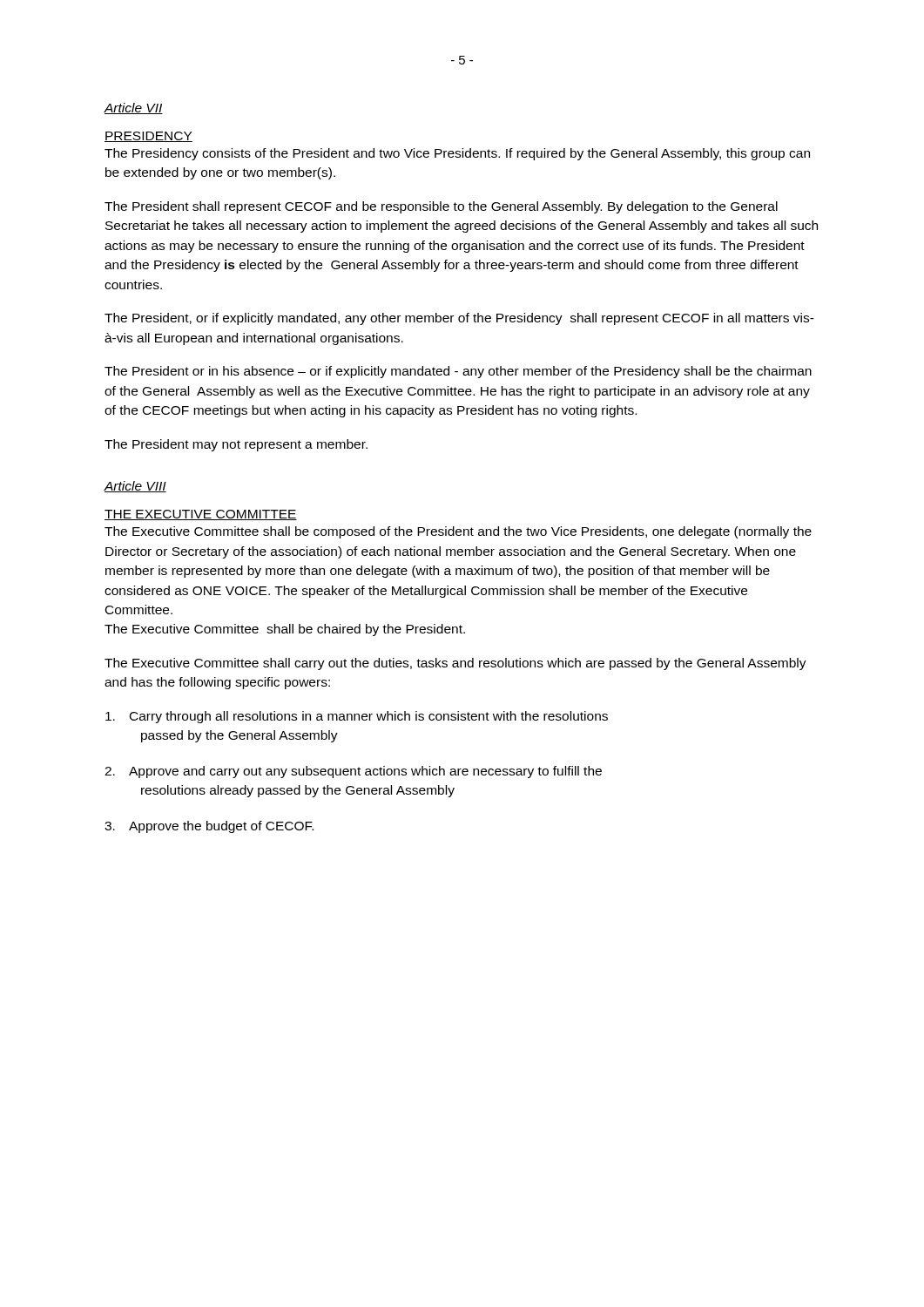Click on the list item containing "Carry through all resolutions"
The image size is (924, 1307).
pos(462,726)
